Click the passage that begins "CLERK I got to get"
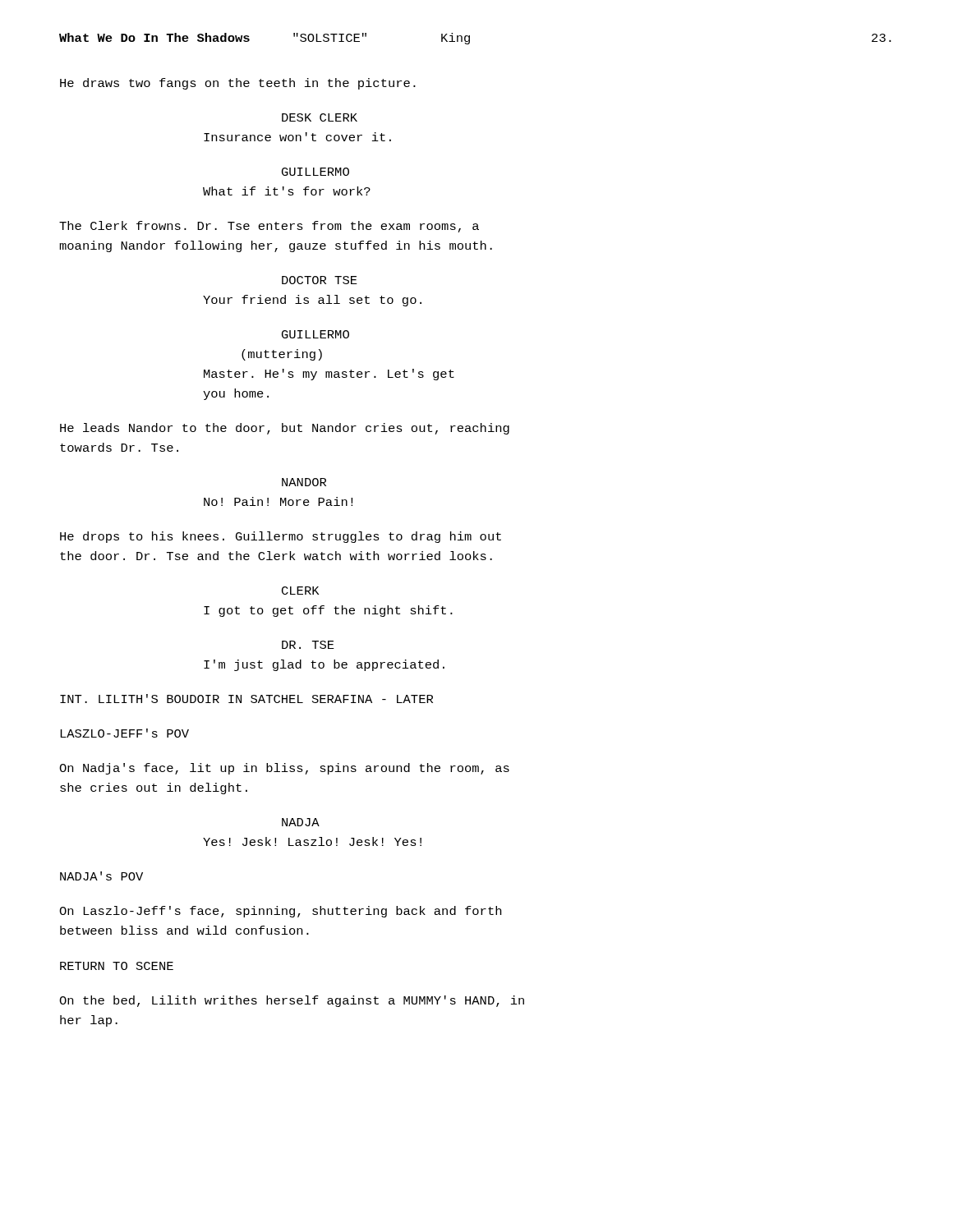Screen dimensions: 1232x953 300,591
